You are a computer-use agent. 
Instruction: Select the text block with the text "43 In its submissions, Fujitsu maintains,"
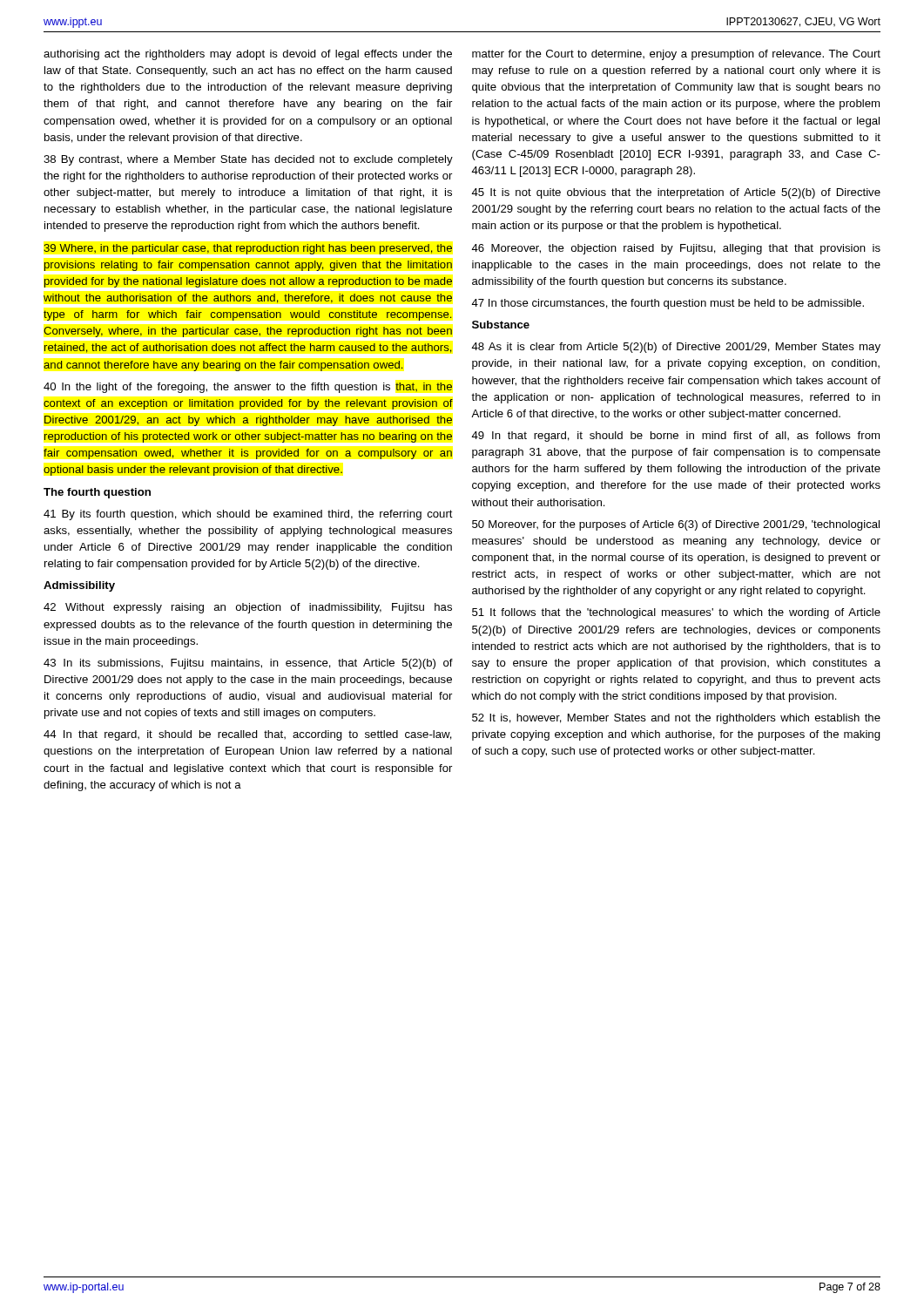[x=248, y=688]
